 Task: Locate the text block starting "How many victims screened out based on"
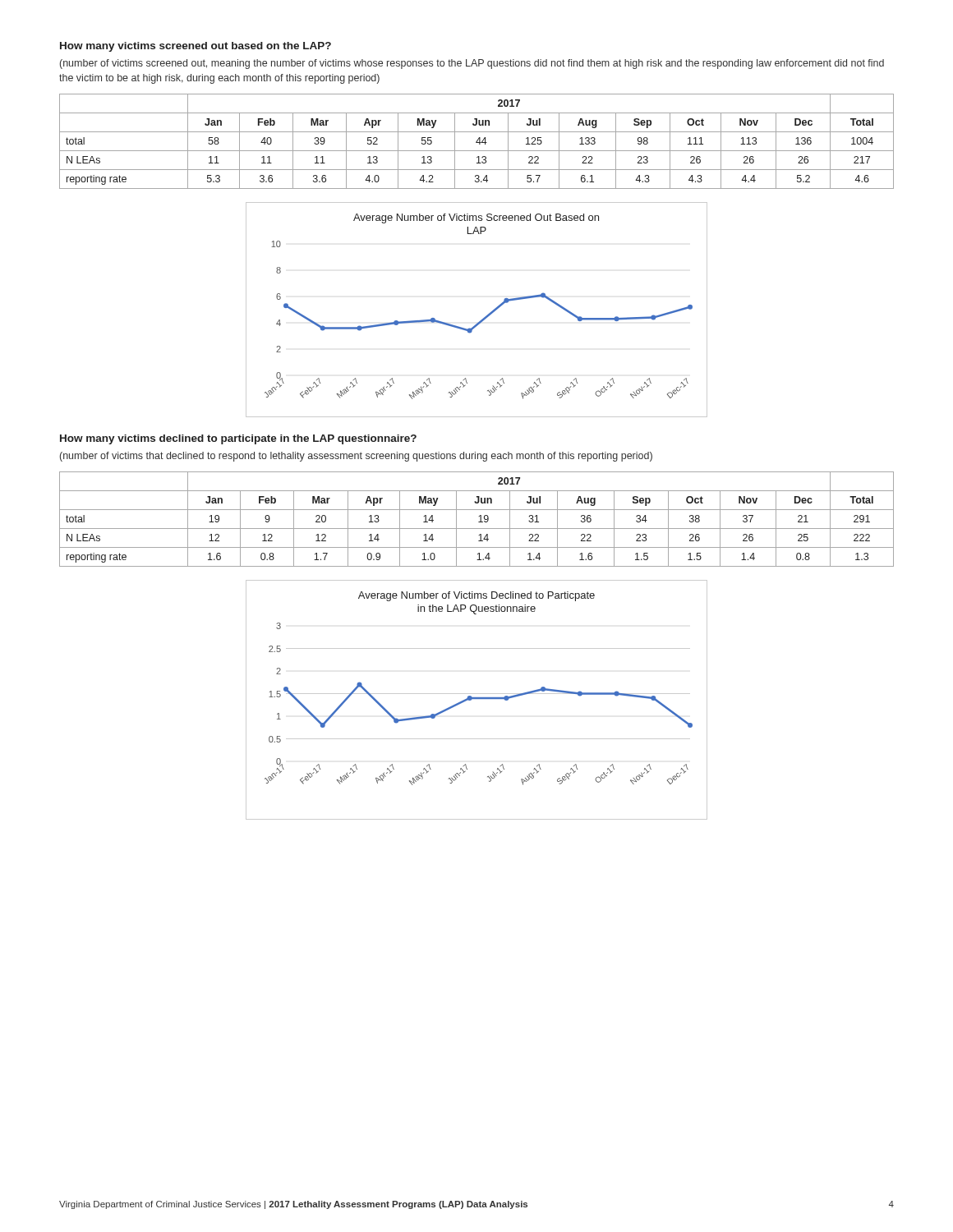pyautogui.click(x=195, y=46)
